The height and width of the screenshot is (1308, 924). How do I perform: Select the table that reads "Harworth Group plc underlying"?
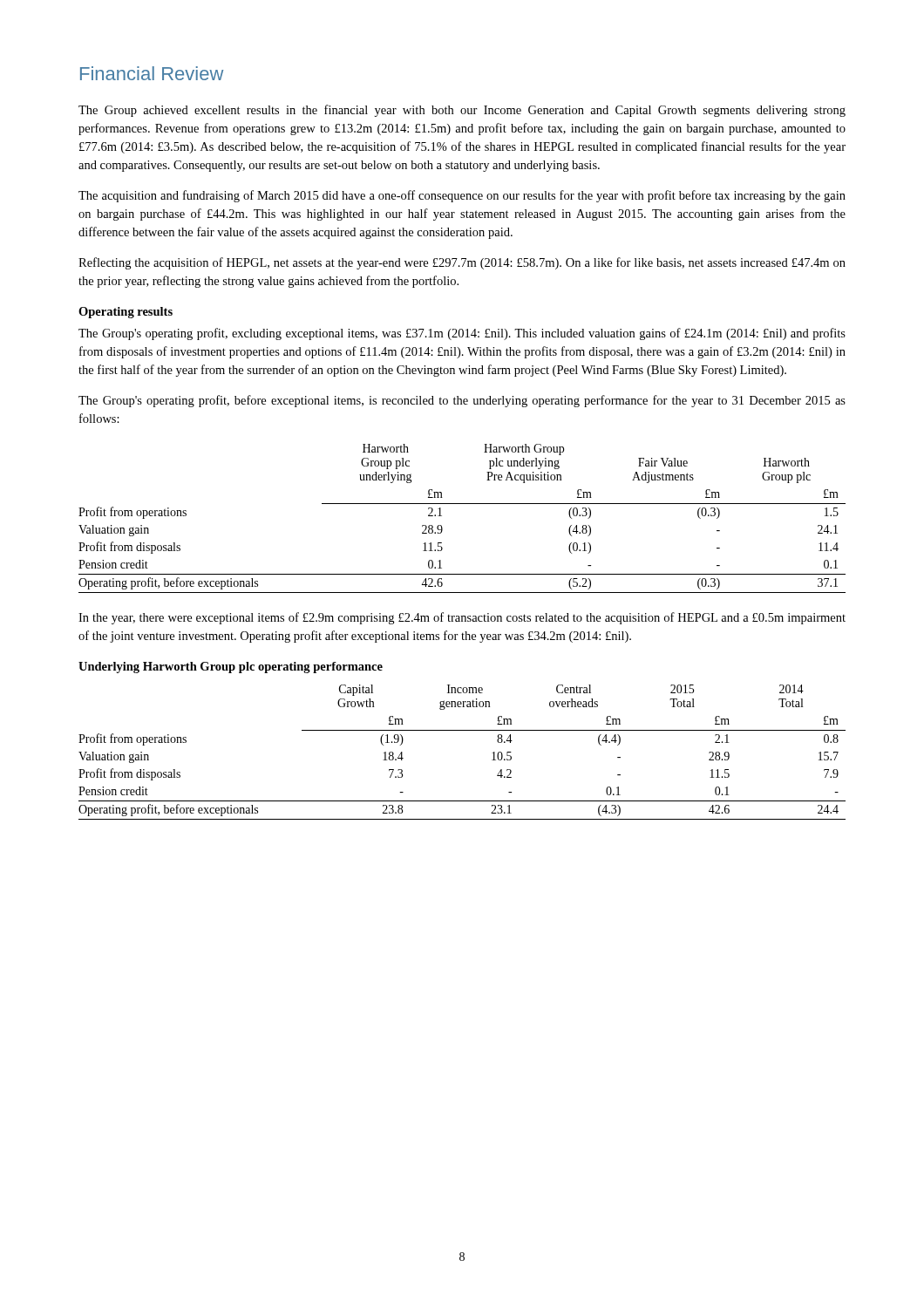(462, 517)
